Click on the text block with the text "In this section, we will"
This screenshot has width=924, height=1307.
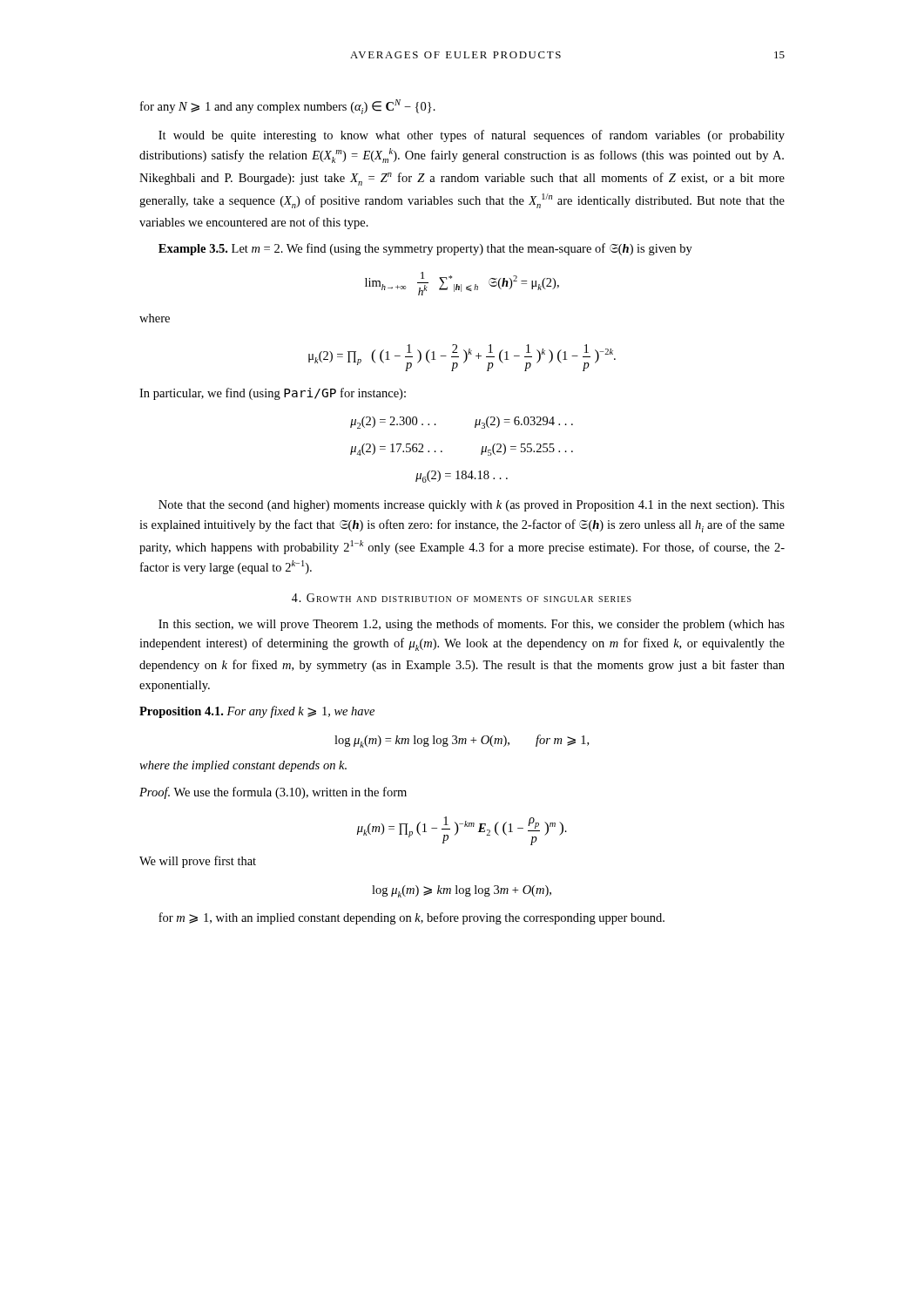point(462,654)
